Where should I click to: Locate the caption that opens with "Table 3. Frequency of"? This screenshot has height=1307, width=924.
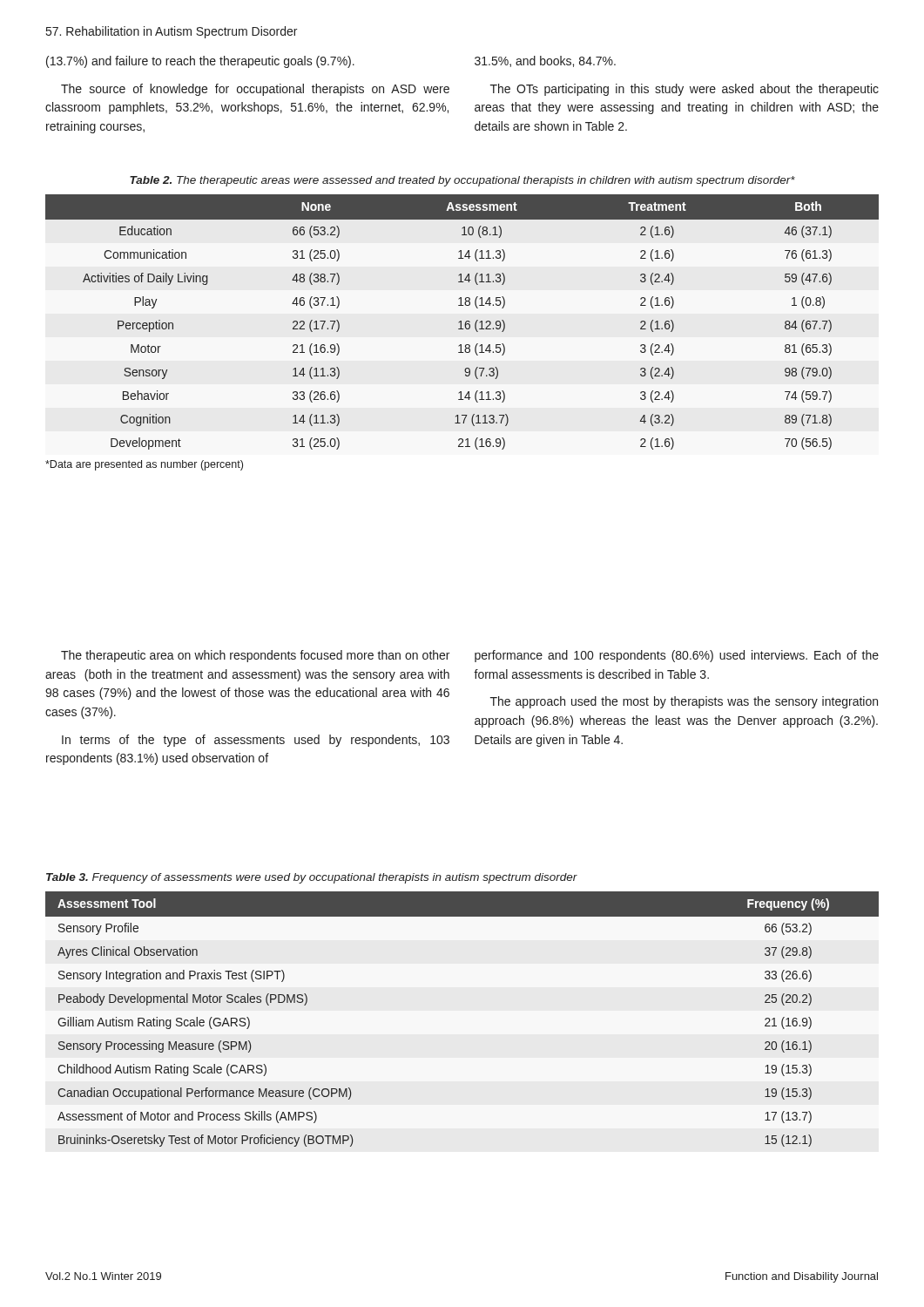[311, 877]
